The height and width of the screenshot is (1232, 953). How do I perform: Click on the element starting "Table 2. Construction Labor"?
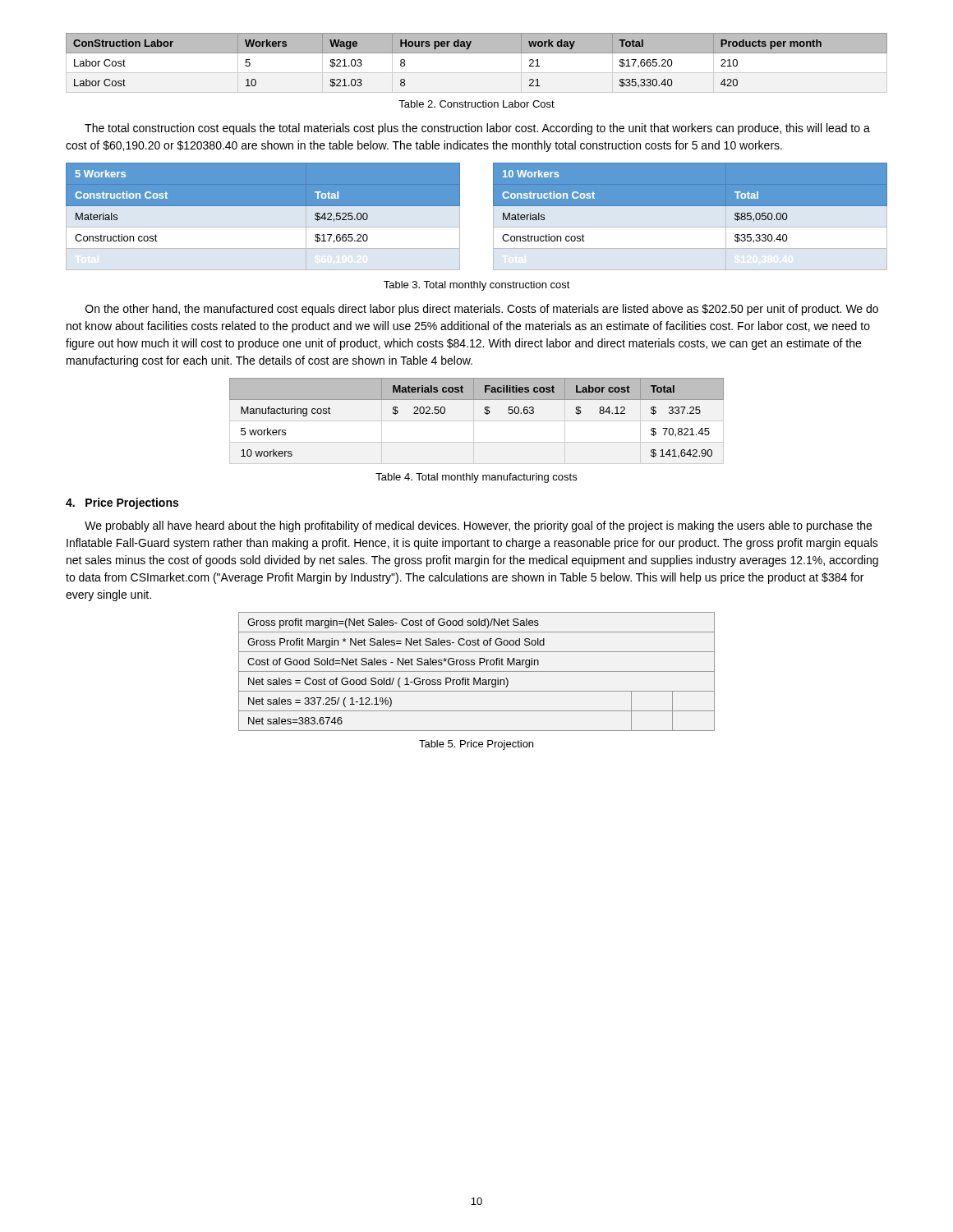point(476,104)
